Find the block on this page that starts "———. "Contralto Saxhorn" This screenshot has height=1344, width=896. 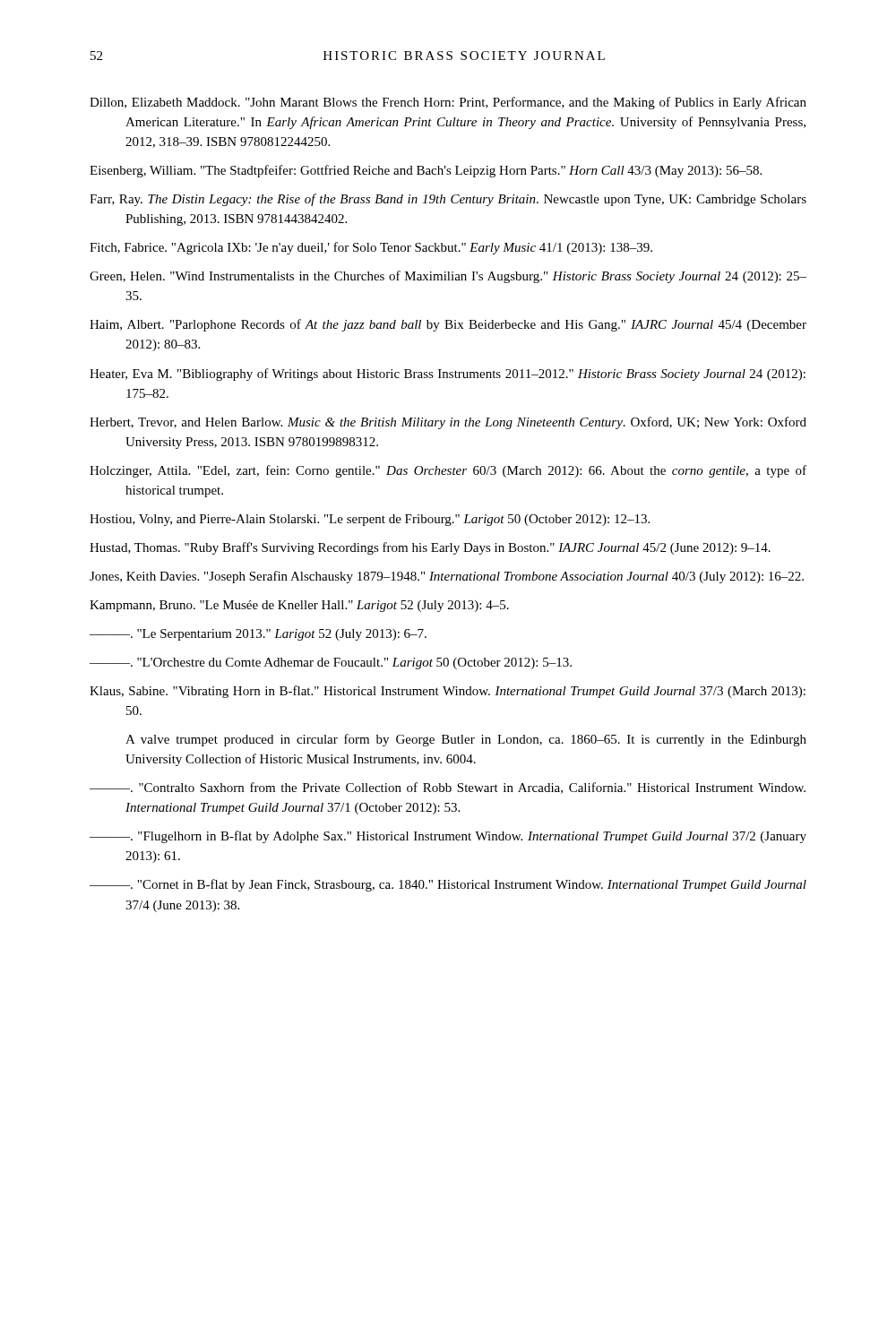(448, 798)
